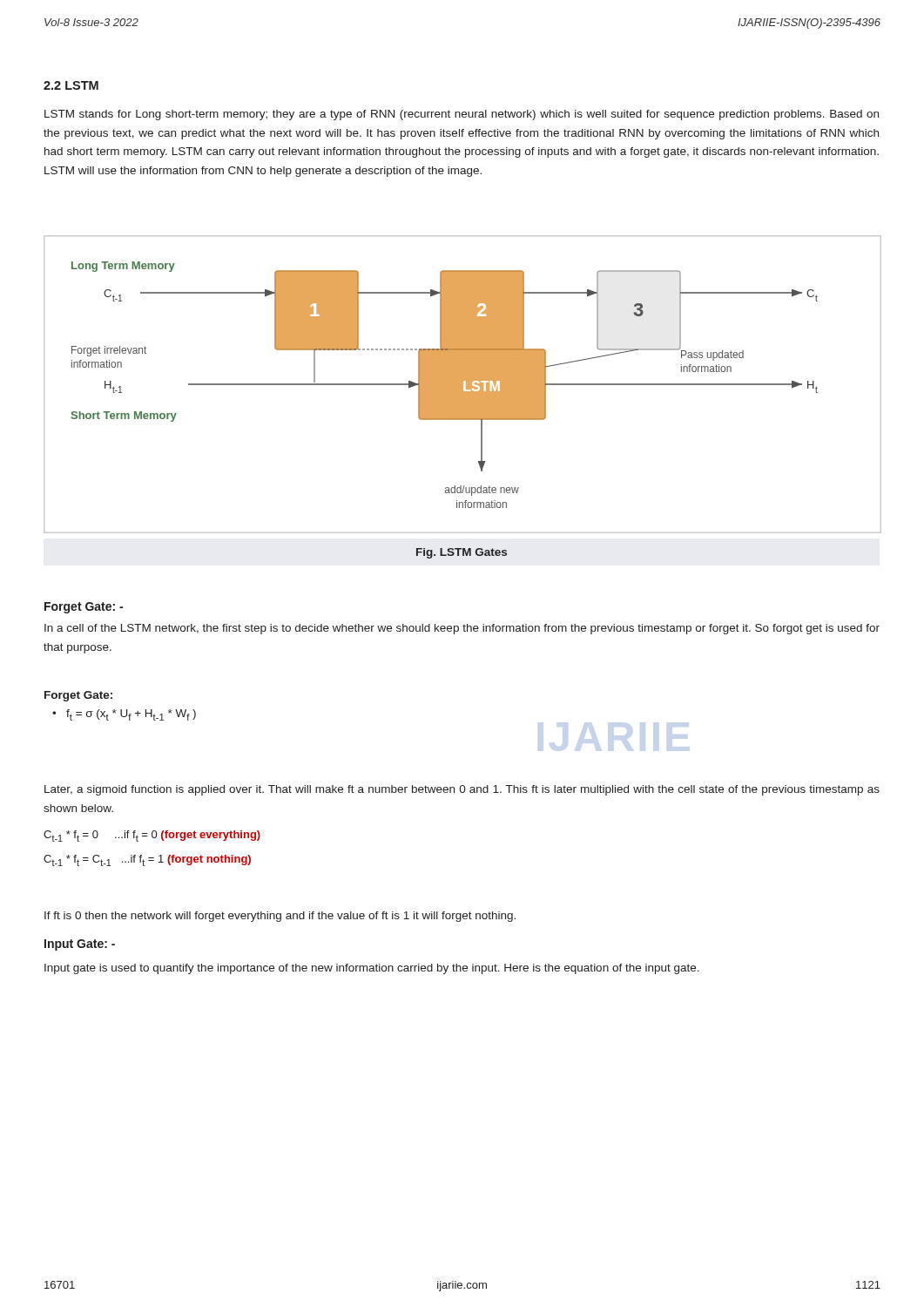Point to the block beginning "Input gate is used to quantify the importance"
The height and width of the screenshot is (1307, 924).
(x=372, y=968)
